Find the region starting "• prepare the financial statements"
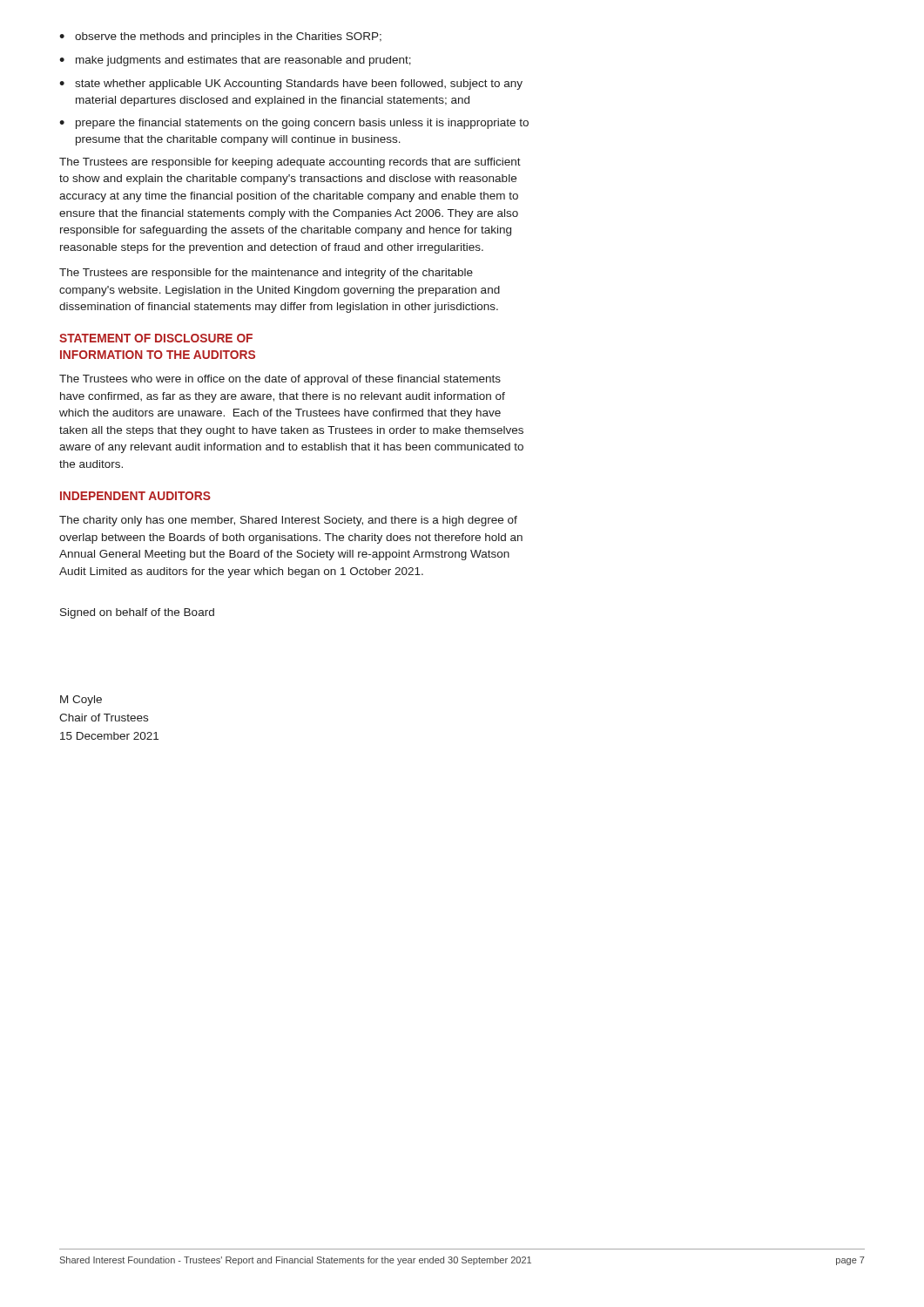924x1307 pixels. click(x=294, y=131)
